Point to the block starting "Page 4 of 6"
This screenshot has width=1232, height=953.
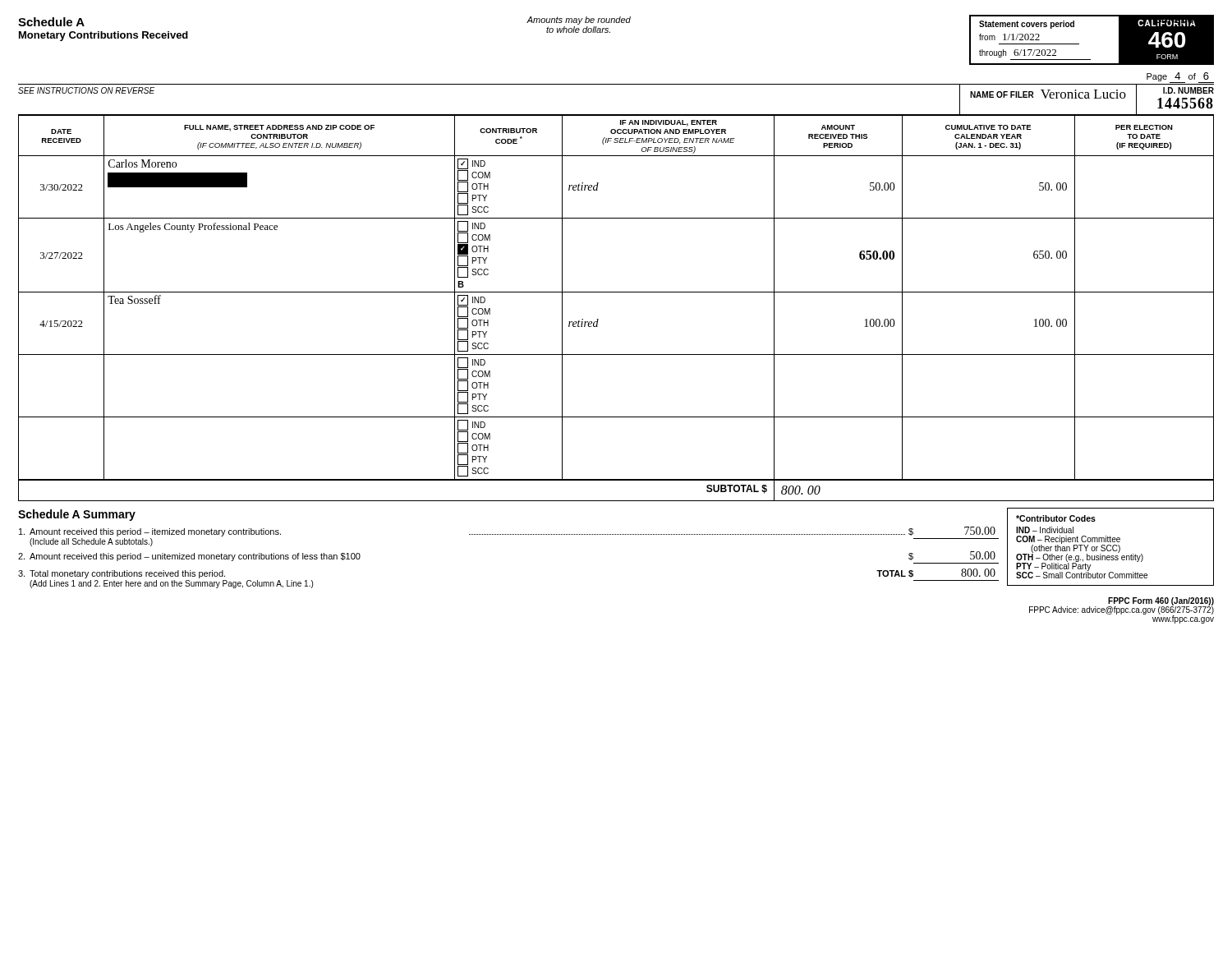[x=1180, y=76]
